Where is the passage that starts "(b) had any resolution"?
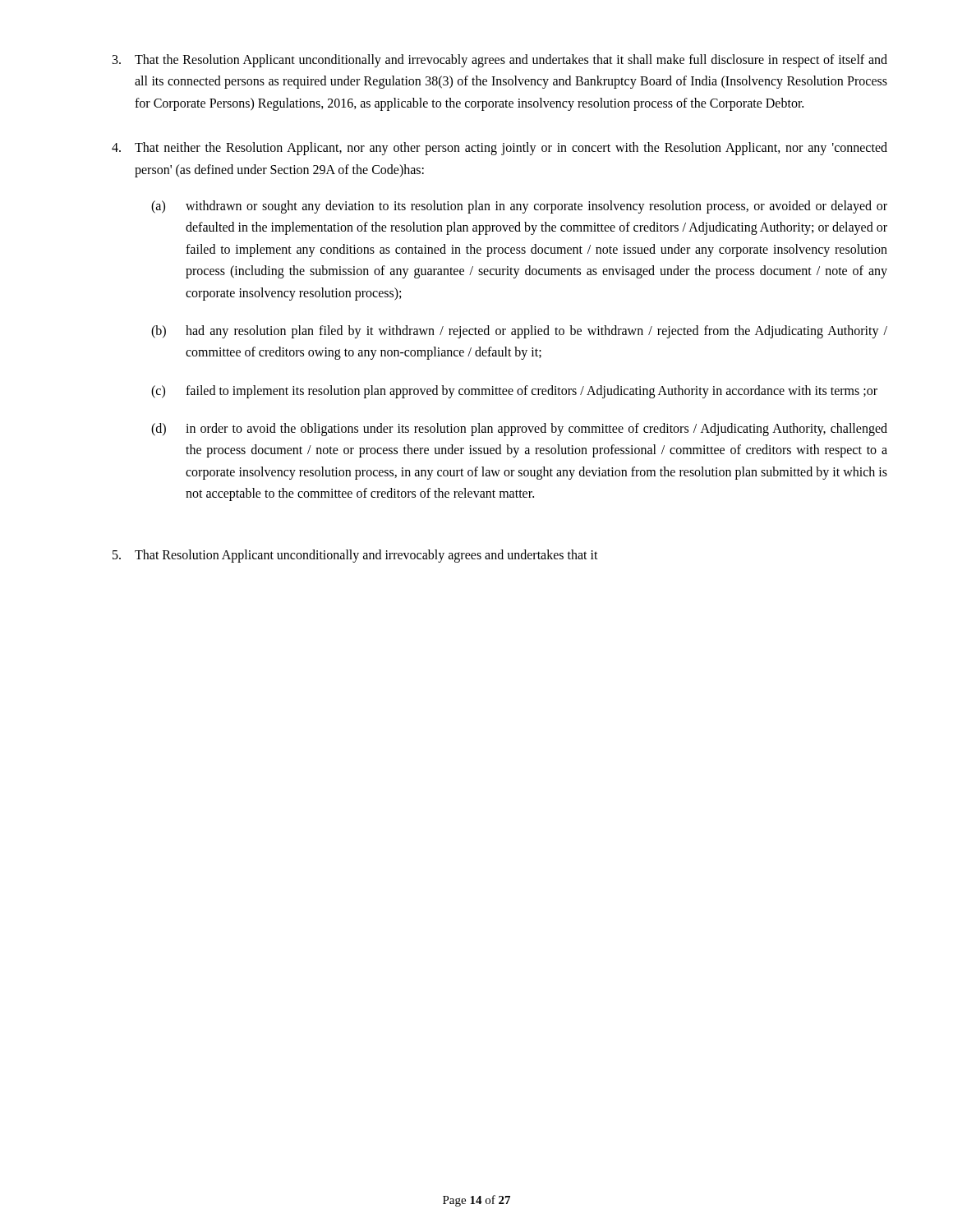 click(519, 342)
